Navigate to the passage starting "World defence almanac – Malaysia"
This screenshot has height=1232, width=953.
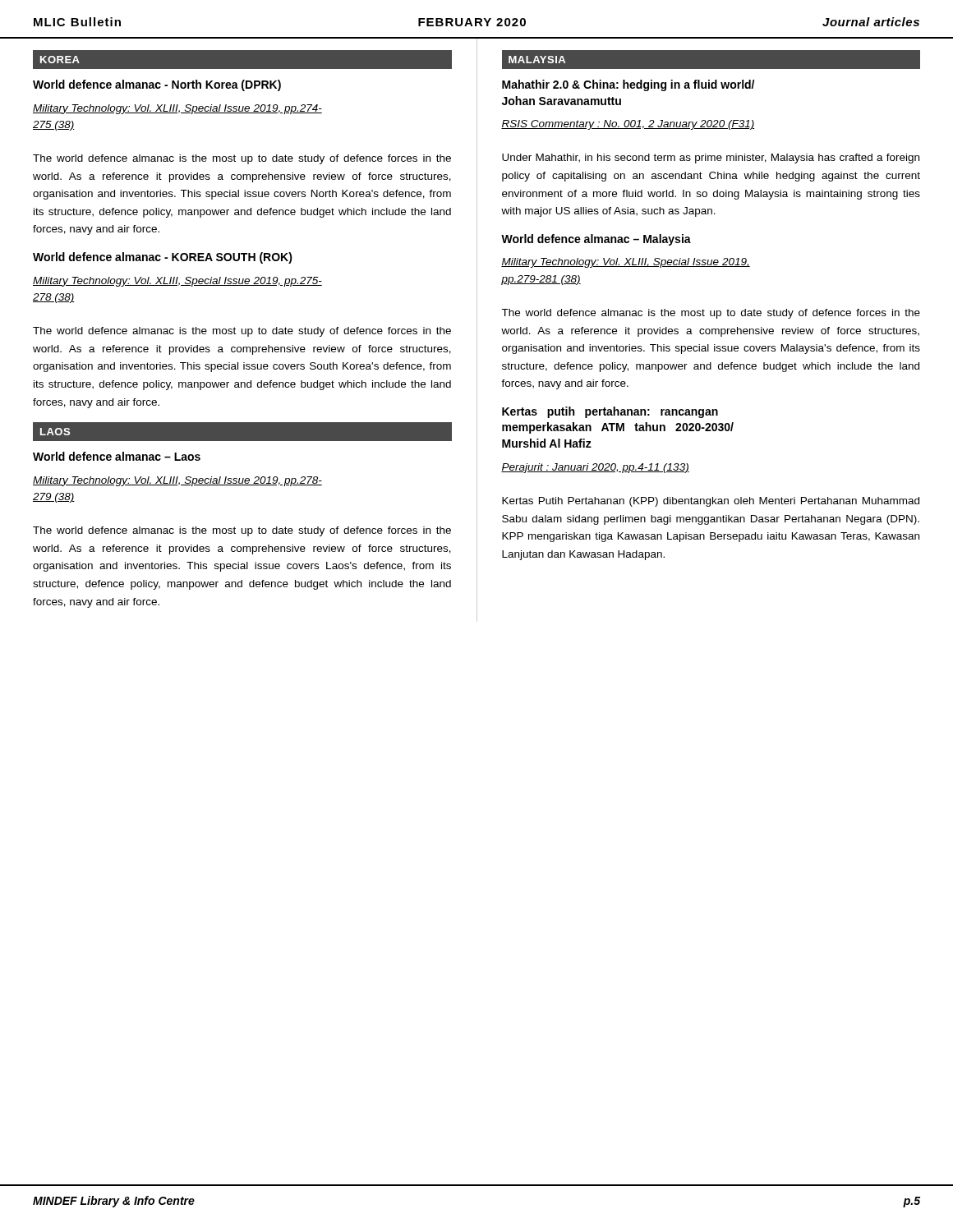[x=596, y=239]
